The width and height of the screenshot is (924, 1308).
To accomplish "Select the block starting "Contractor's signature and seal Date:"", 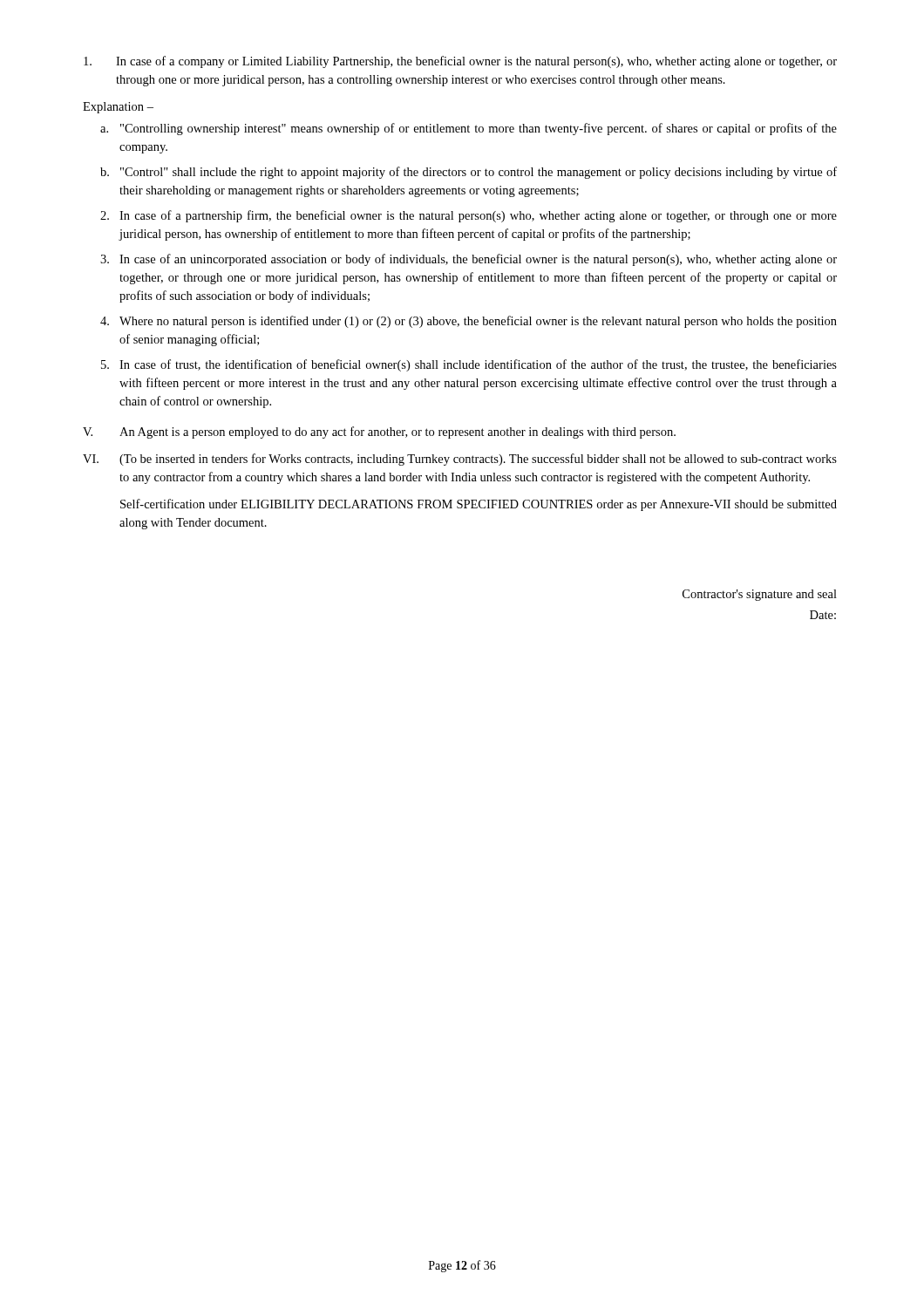I will pos(759,604).
